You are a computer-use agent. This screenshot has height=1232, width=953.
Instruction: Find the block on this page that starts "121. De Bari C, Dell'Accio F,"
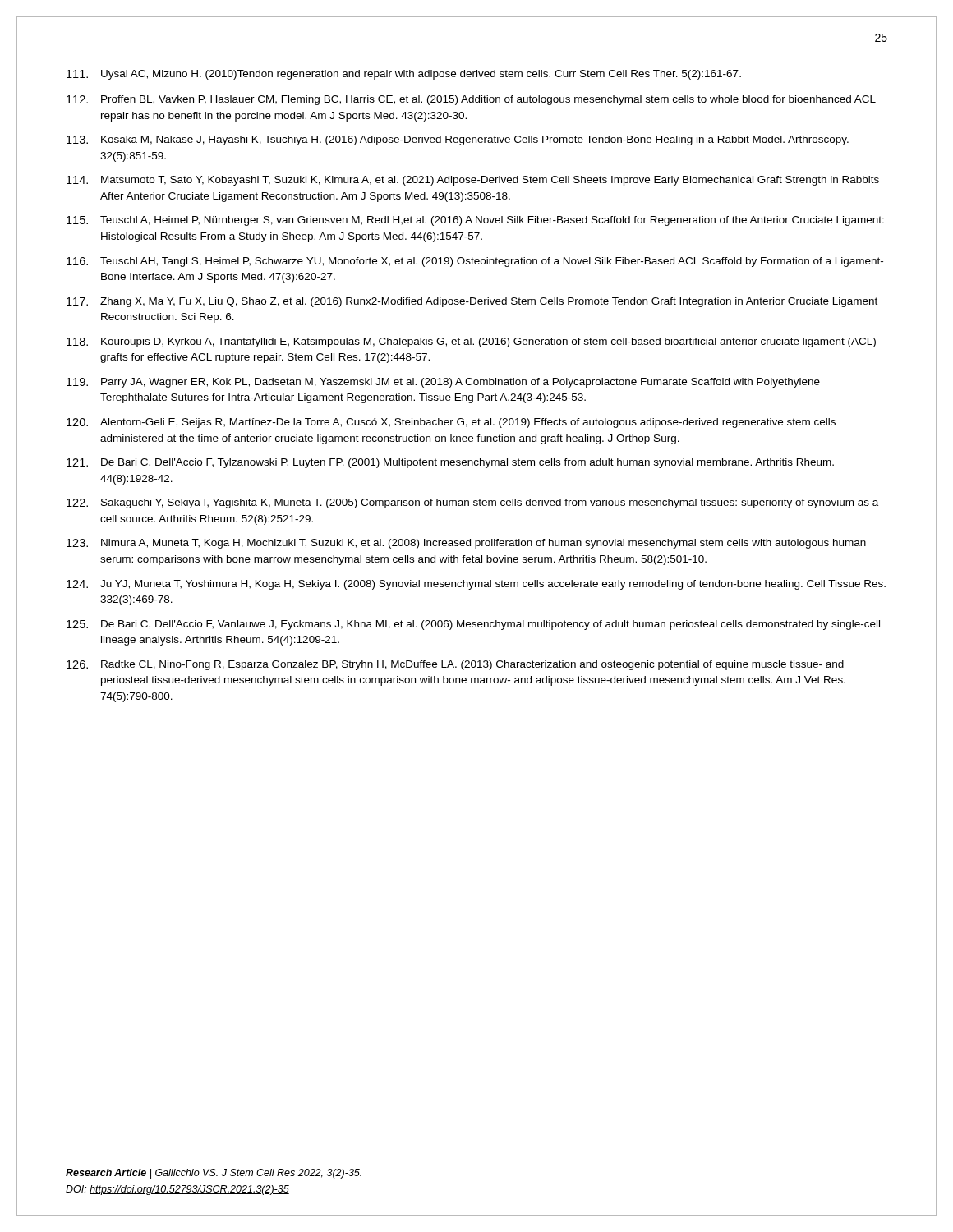476,470
